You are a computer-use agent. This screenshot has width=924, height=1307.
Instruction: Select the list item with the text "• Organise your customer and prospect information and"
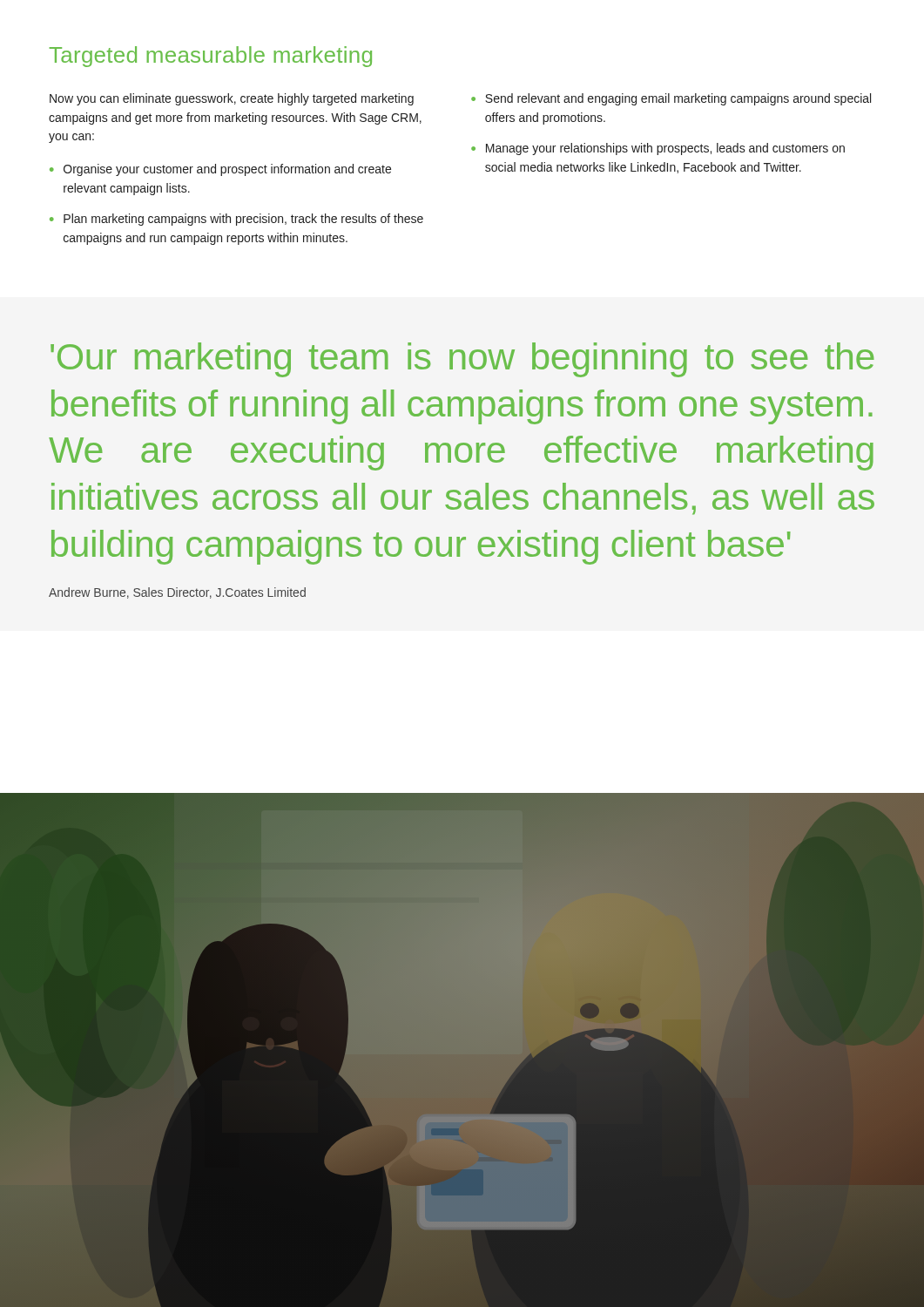(238, 179)
